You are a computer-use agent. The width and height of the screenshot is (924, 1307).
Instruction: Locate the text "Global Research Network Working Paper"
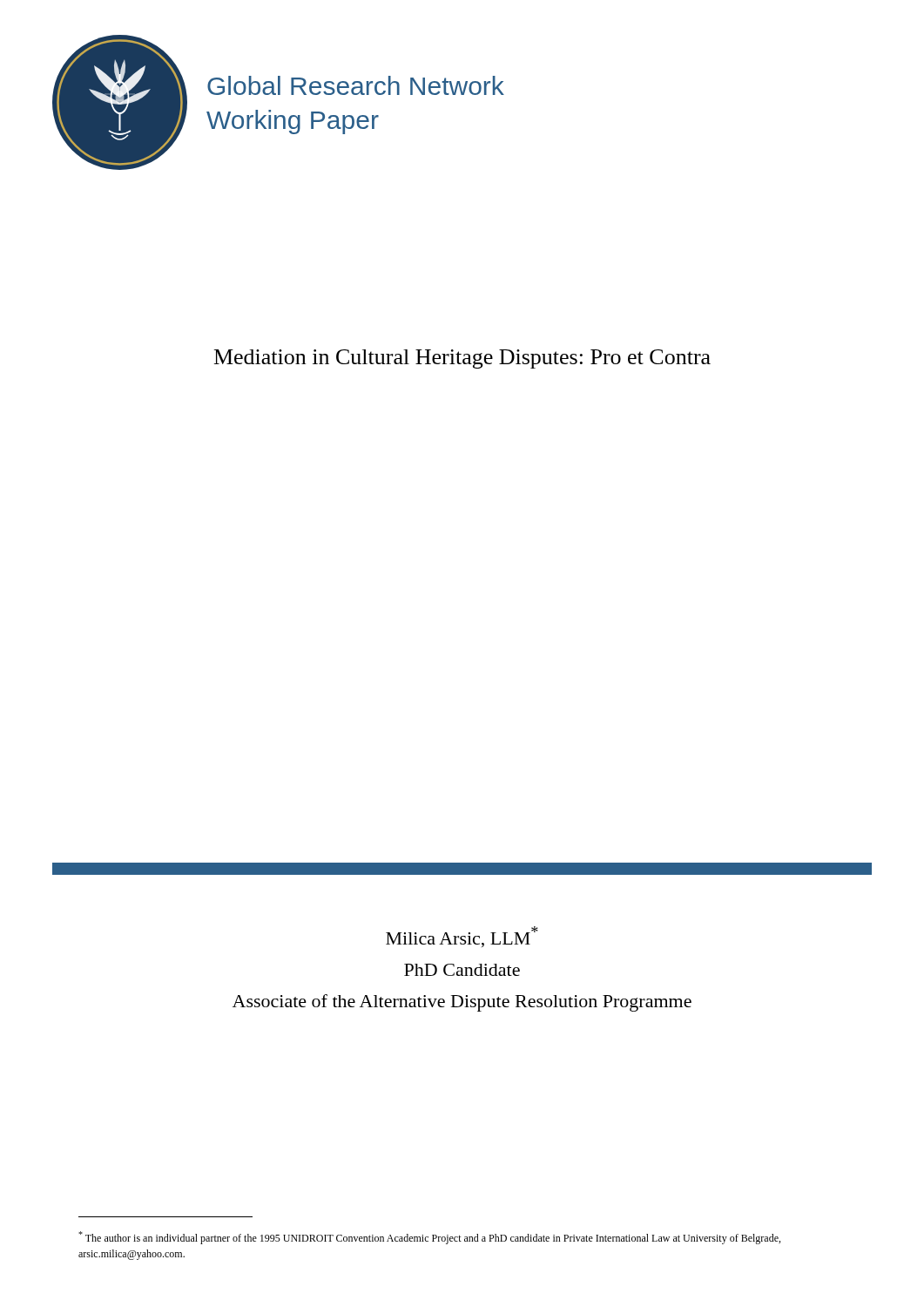pyautogui.click(x=355, y=102)
